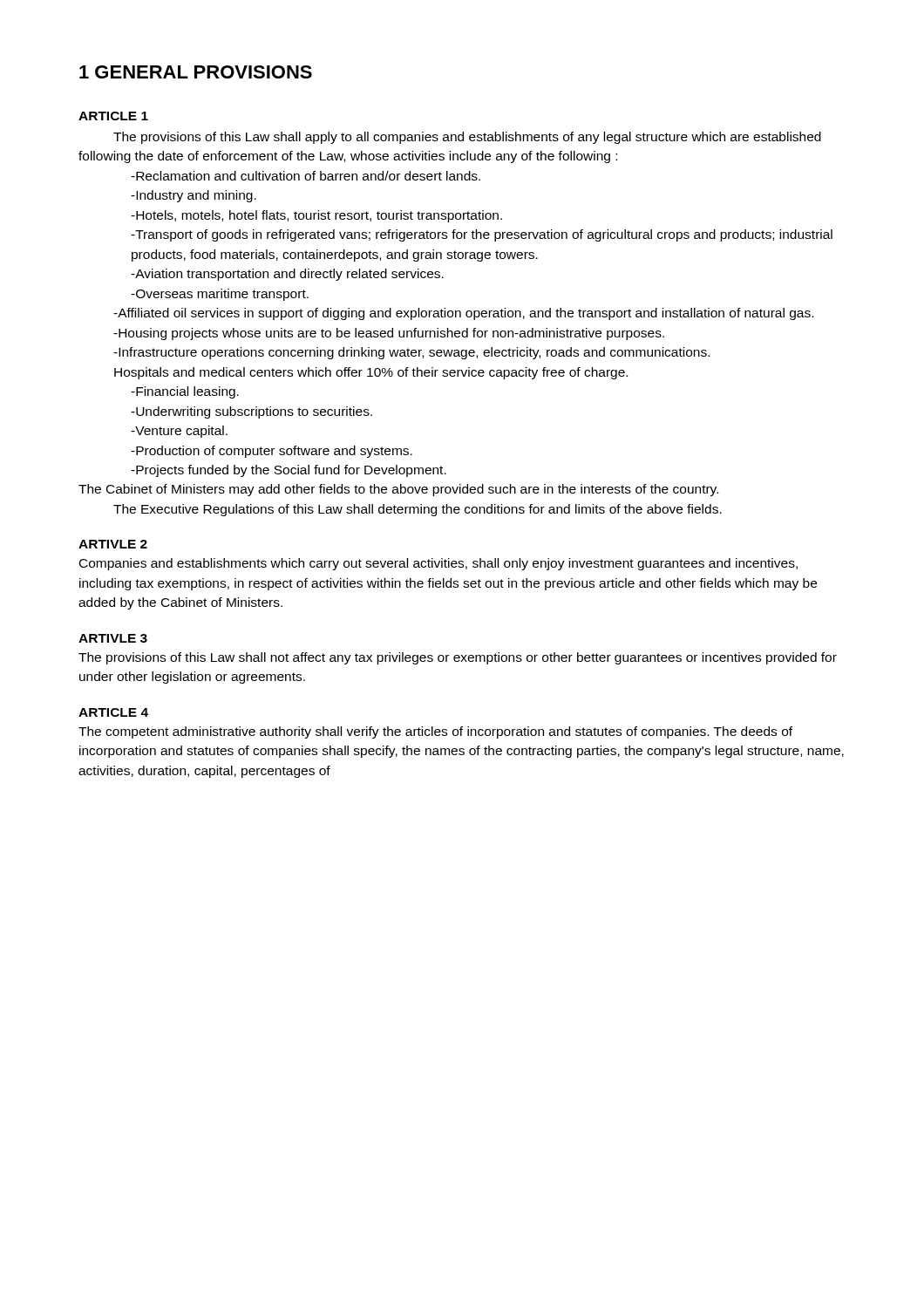This screenshot has height=1308, width=924.
Task: Locate the block of text that opens with "-Affiliated oil services in"
Action: coord(462,313)
